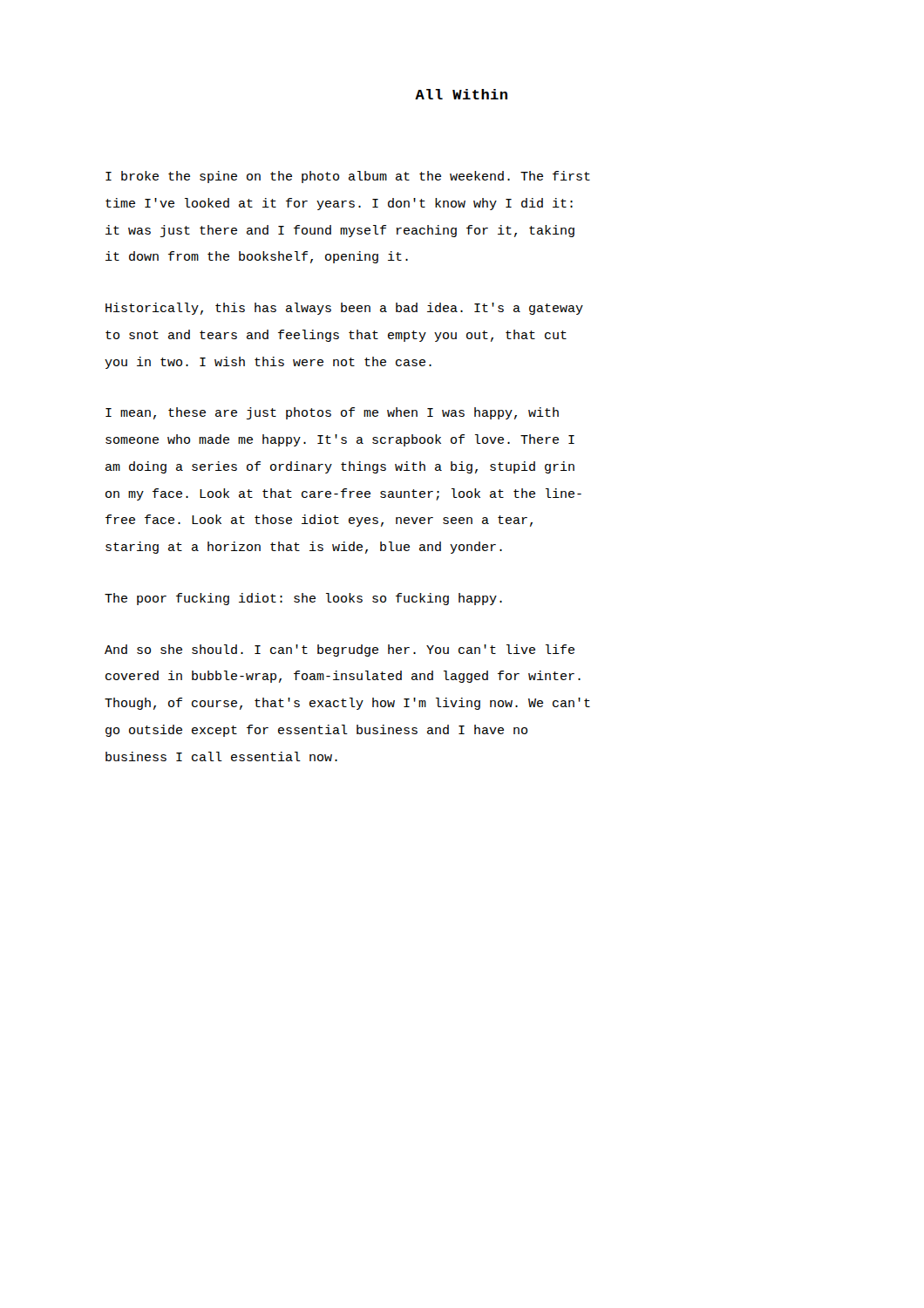Click on the element starting "And so she"
Viewport: 924px width, 1308px height.
point(348,704)
